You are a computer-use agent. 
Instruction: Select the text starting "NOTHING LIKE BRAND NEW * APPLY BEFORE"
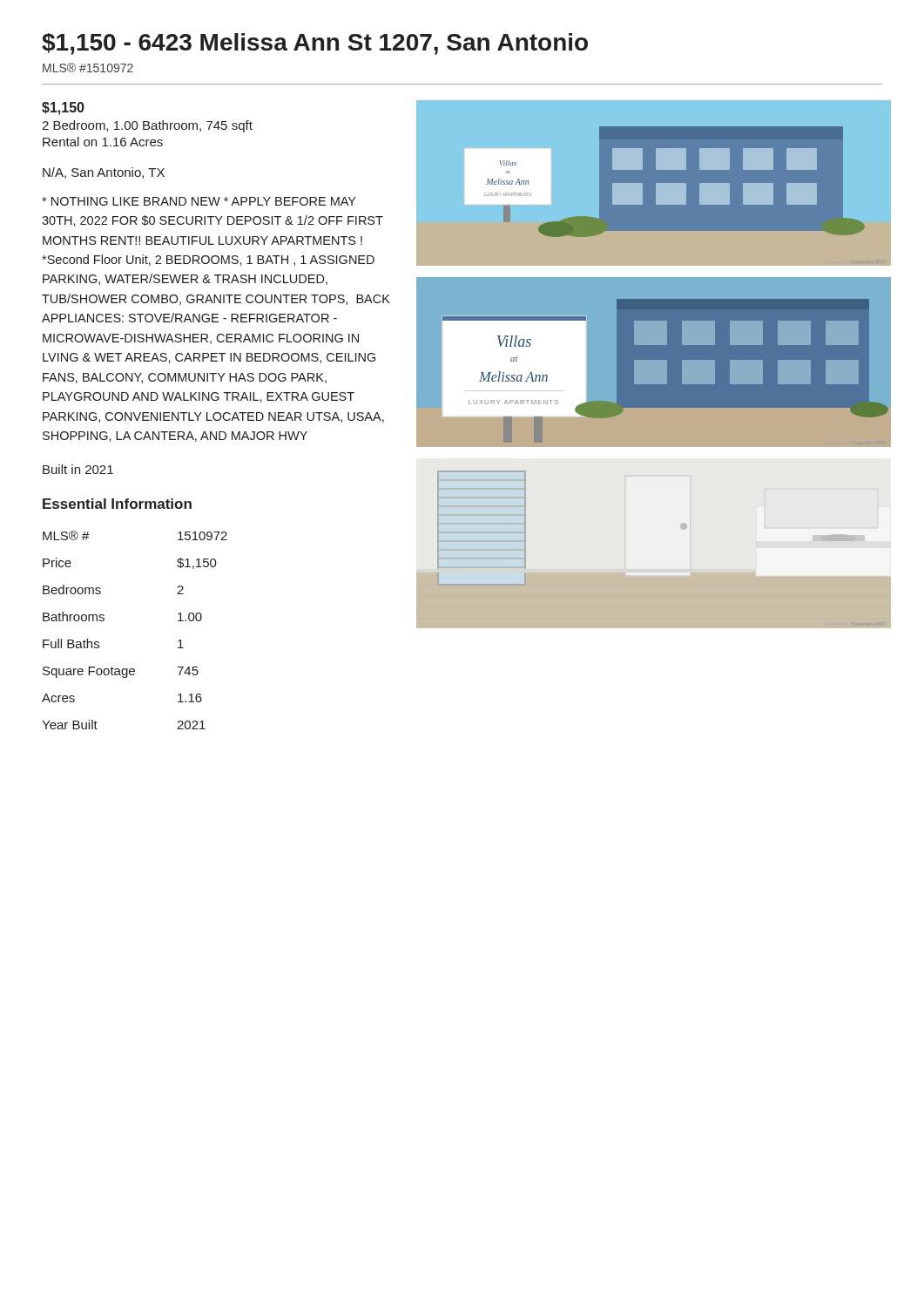(x=216, y=319)
